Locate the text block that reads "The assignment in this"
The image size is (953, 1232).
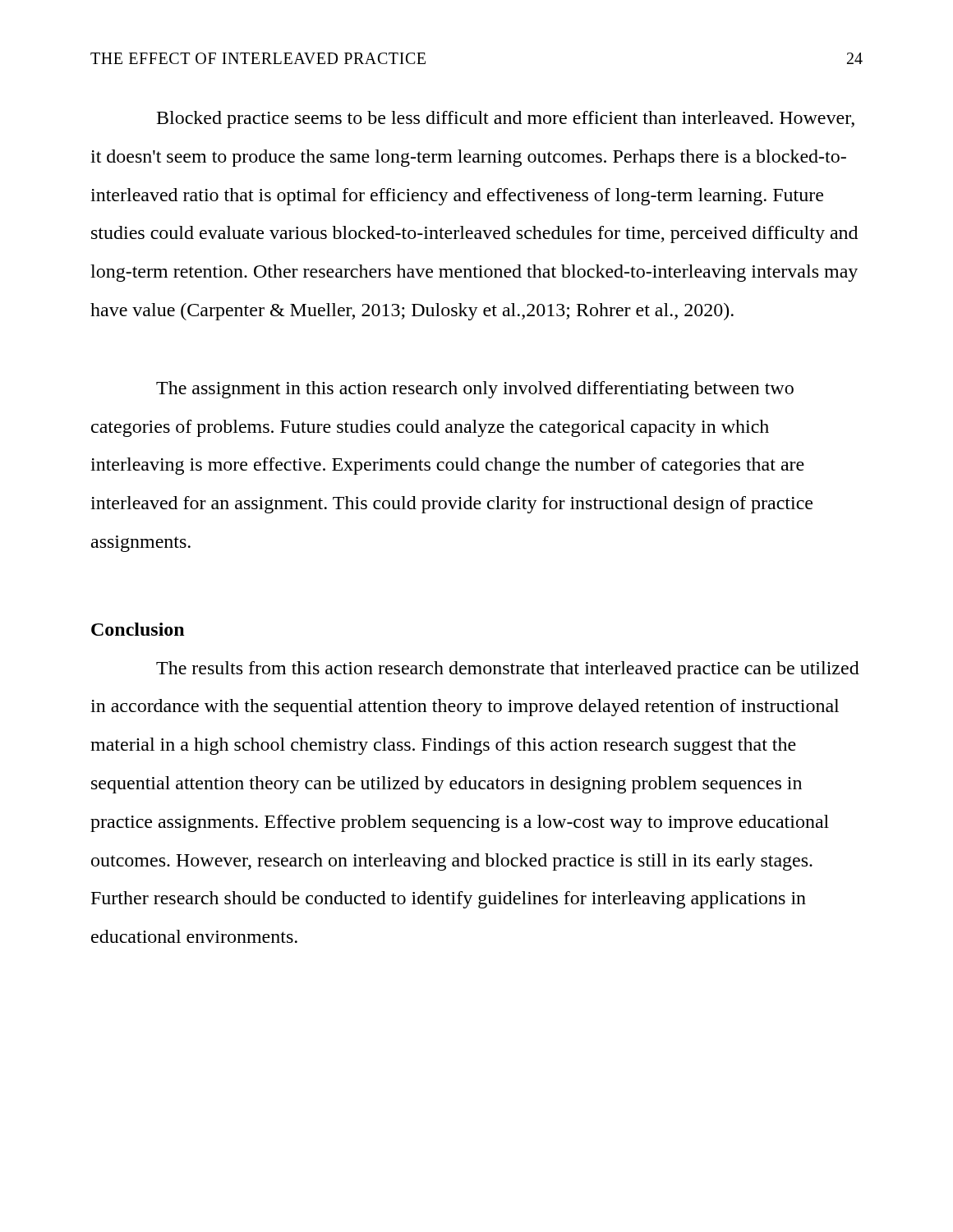452,464
